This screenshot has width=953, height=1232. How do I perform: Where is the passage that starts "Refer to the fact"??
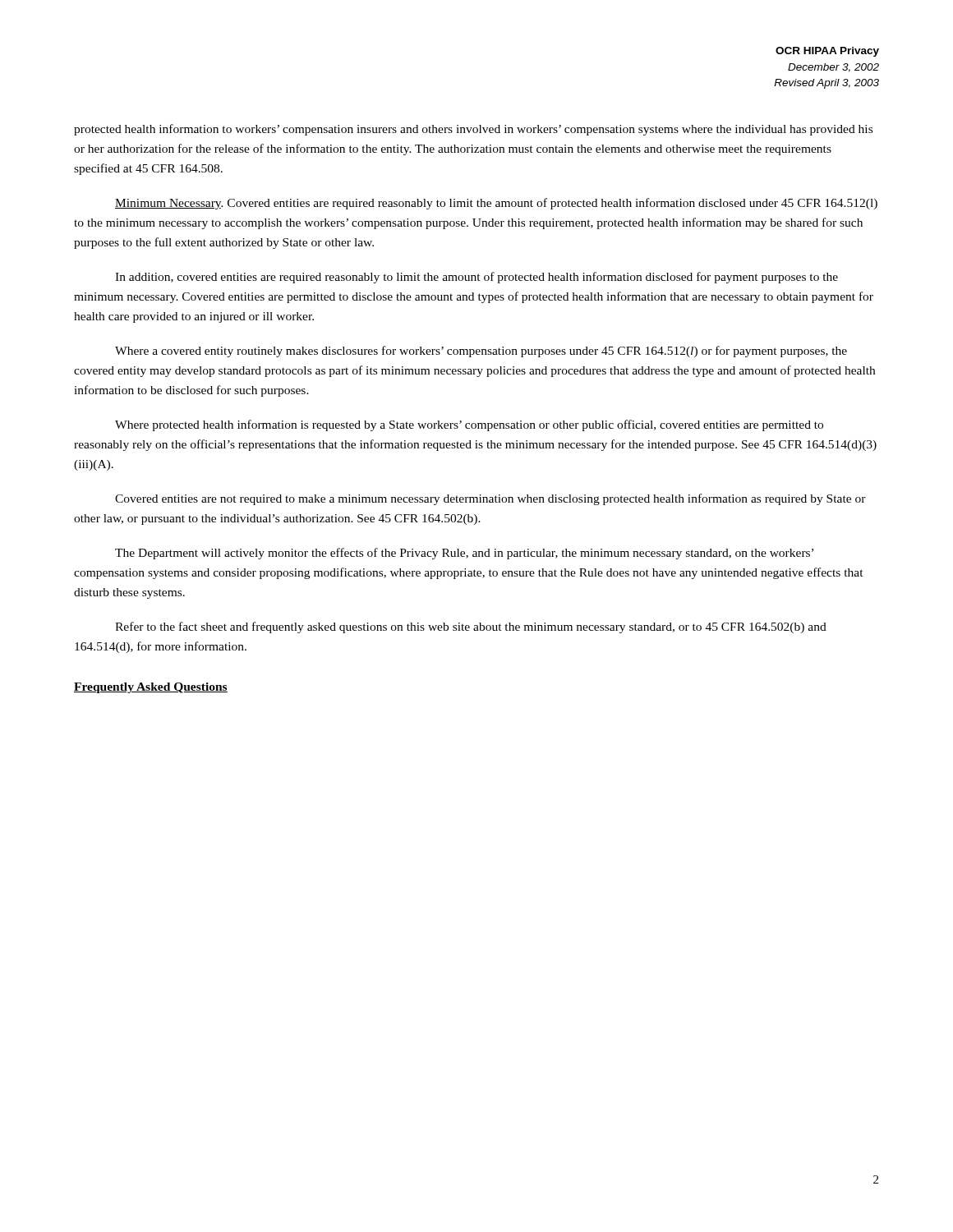tap(450, 636)
